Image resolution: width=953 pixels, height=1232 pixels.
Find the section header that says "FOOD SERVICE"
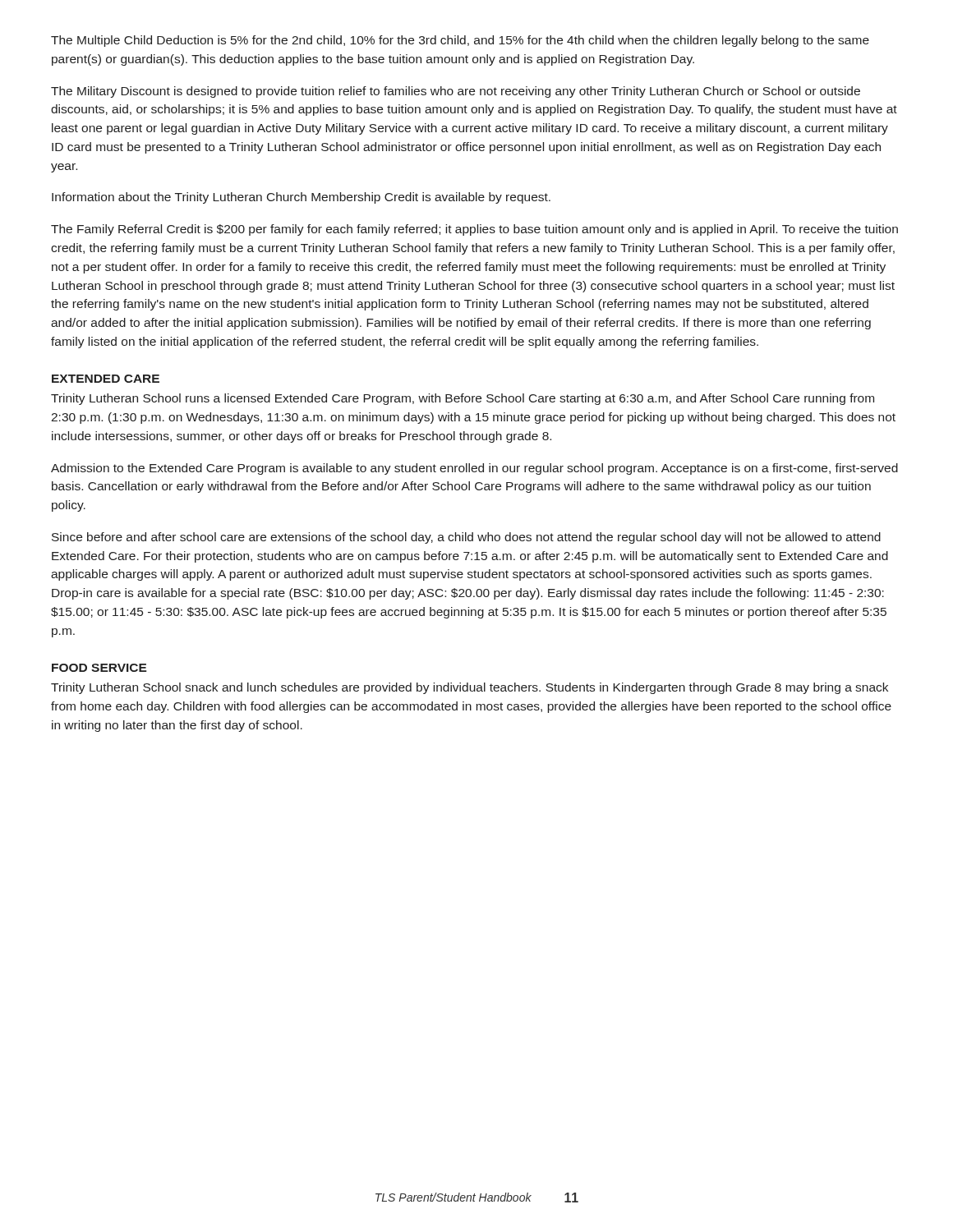99,667
